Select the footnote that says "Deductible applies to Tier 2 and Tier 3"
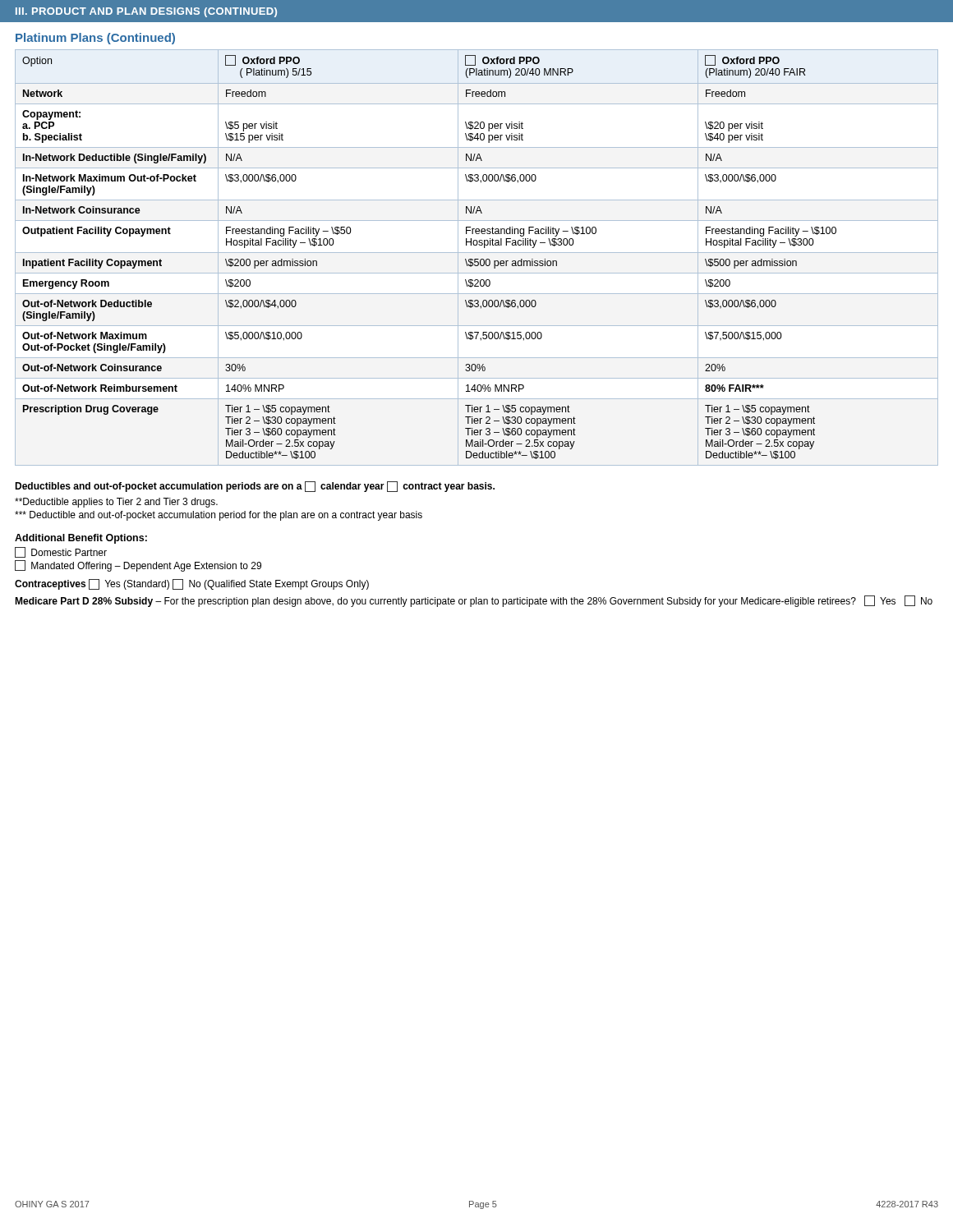Viewport: 953px width, 1232px height. [116, 501]
